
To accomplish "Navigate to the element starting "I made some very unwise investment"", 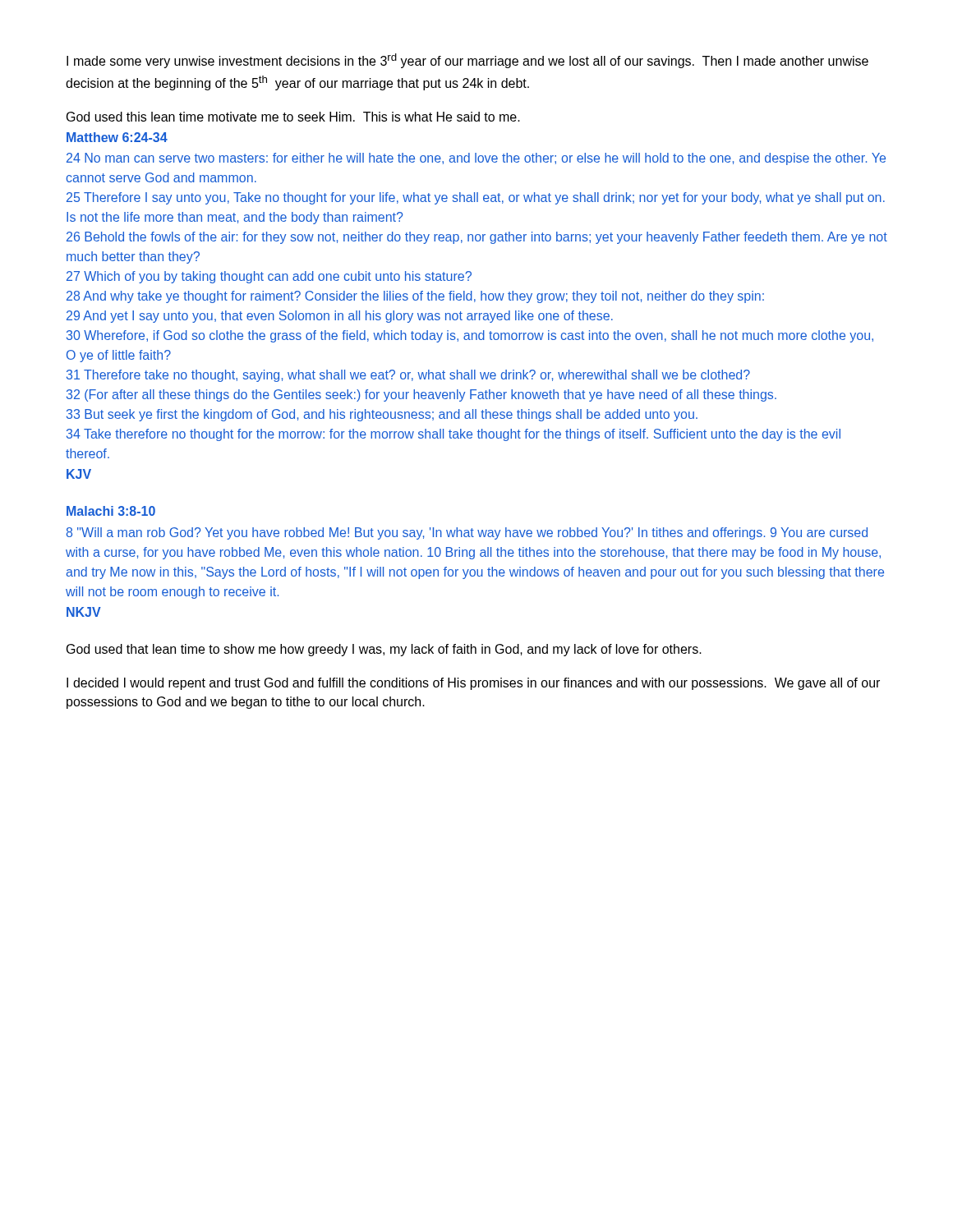I will pos(467,71).
